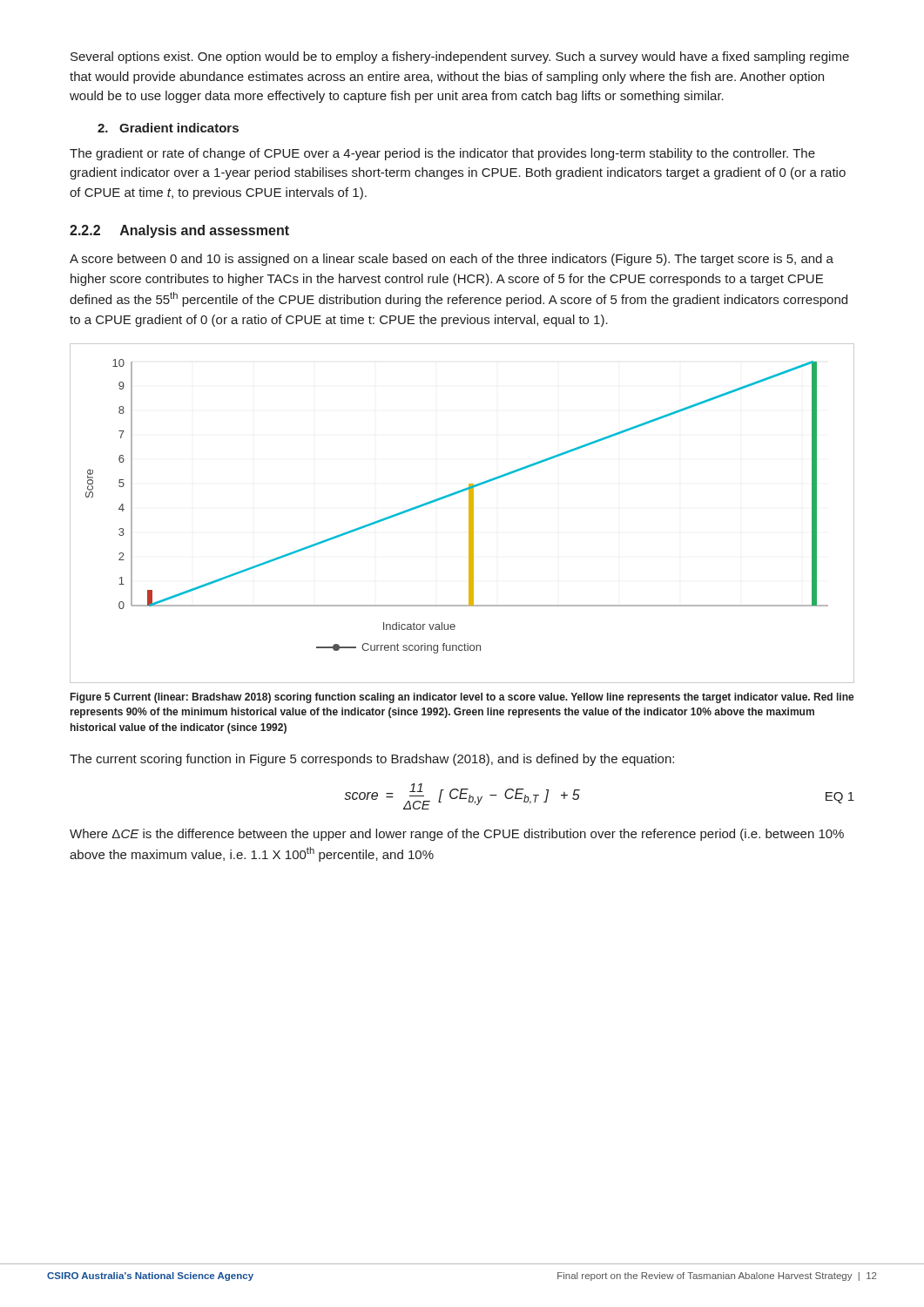The height and width of the screenshot is (1307, 924).
Task: Point to "2.2.2 Analysis and assessment"
Action: click(179, 230)
